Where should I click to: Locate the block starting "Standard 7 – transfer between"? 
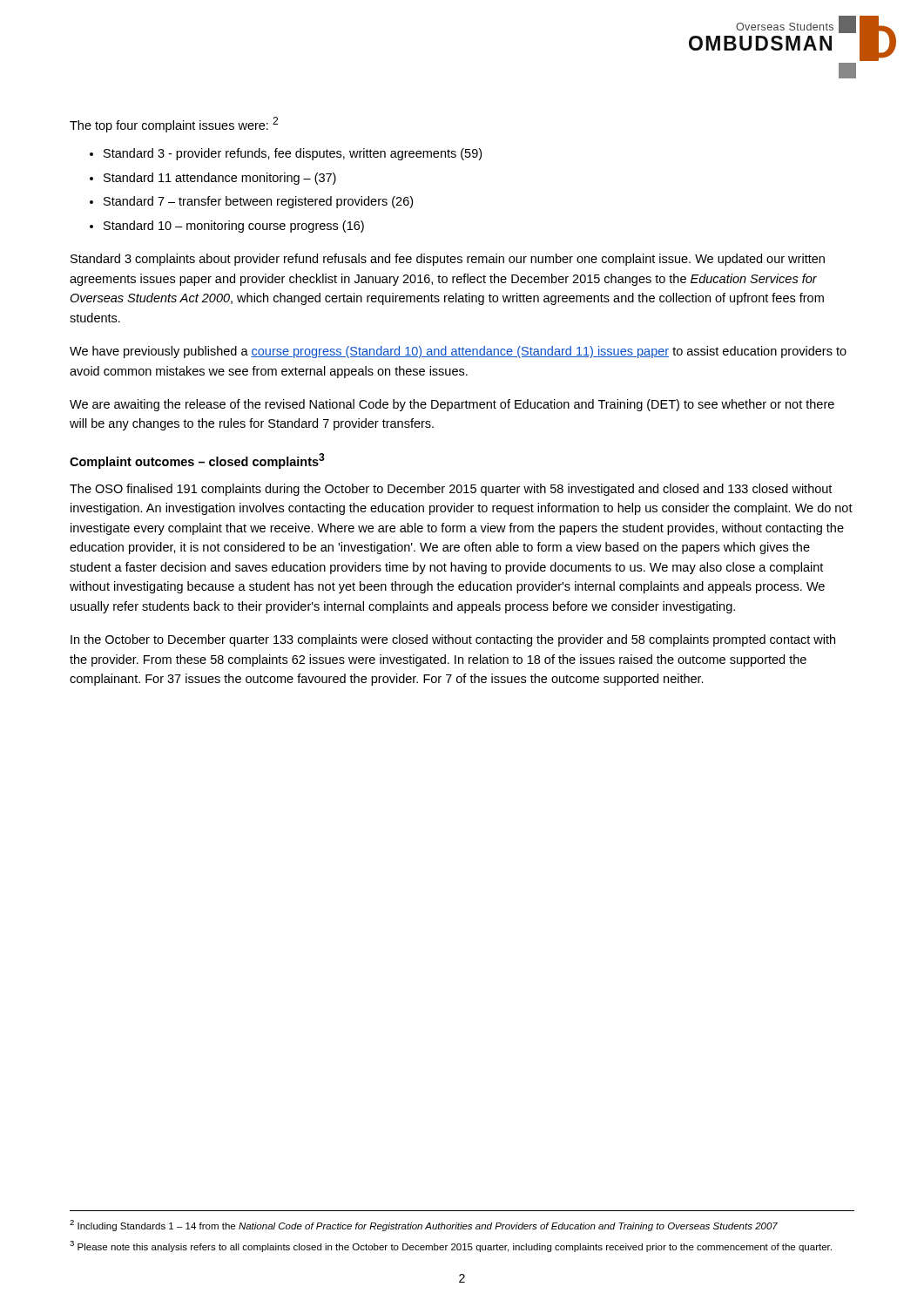(258, 201)
